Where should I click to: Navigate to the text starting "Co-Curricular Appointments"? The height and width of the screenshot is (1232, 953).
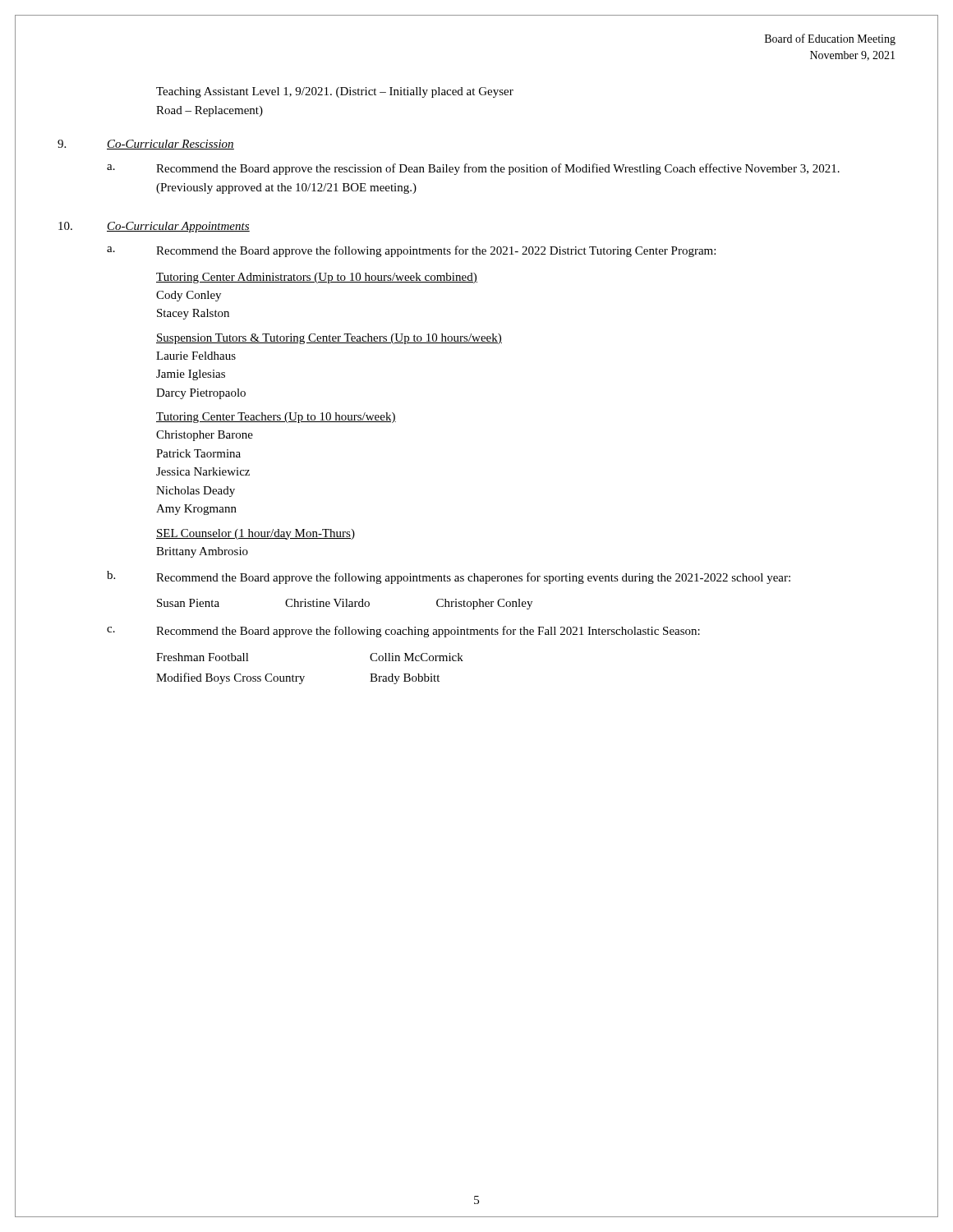178,226
